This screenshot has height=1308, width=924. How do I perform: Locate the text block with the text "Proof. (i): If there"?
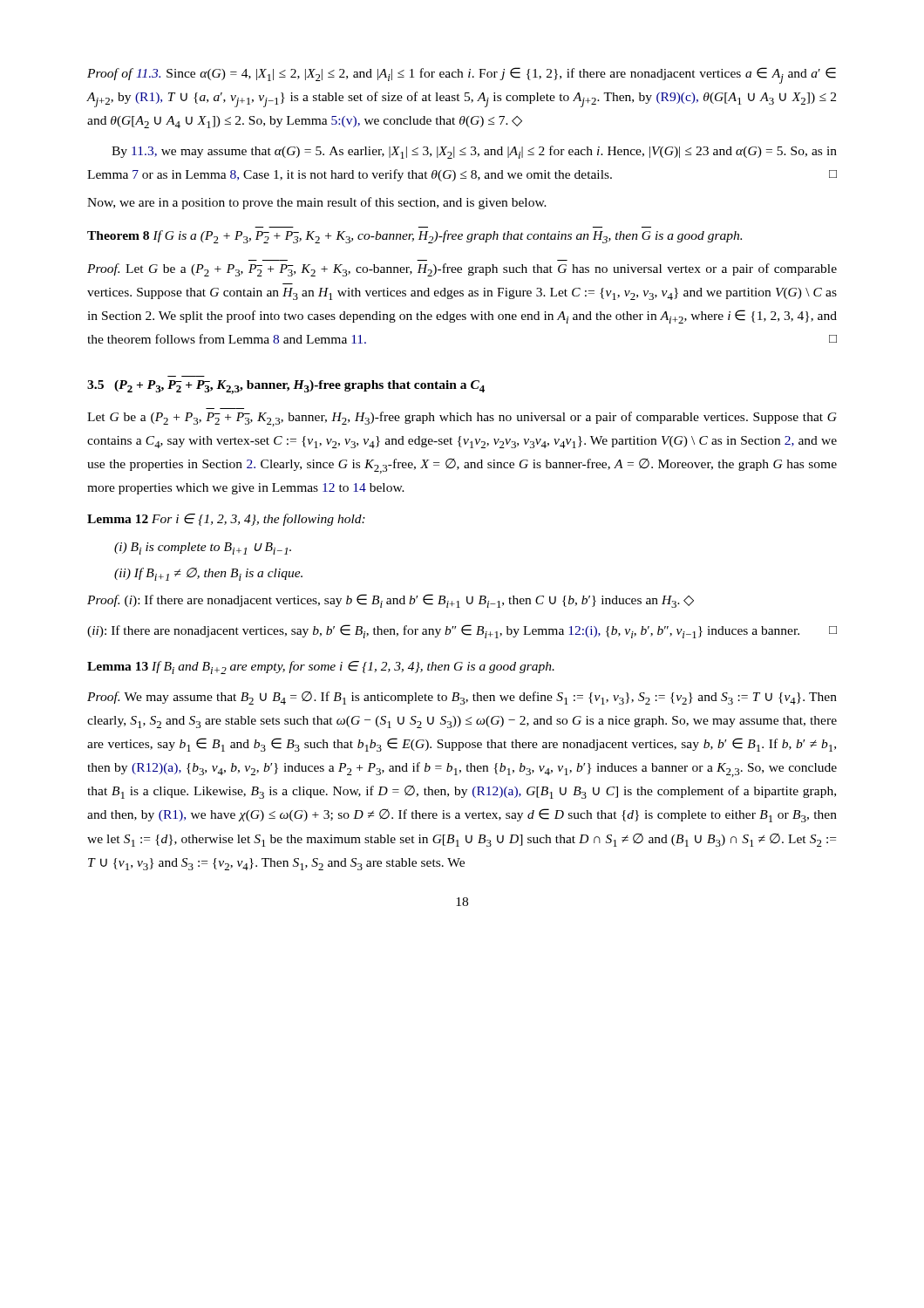pyautogui.click(x=462, y=616)
